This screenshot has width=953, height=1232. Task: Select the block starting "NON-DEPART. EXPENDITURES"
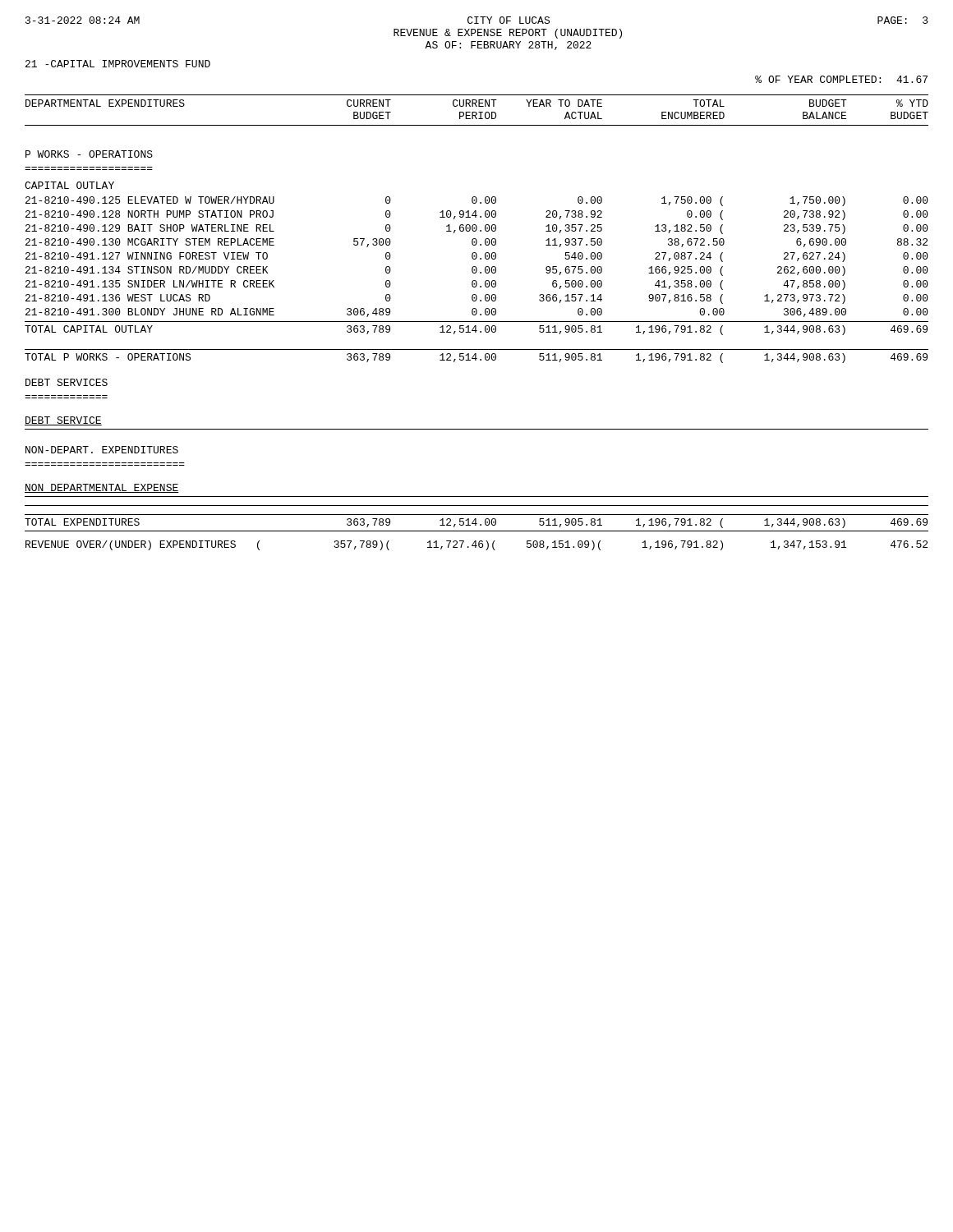click(102, 451)
